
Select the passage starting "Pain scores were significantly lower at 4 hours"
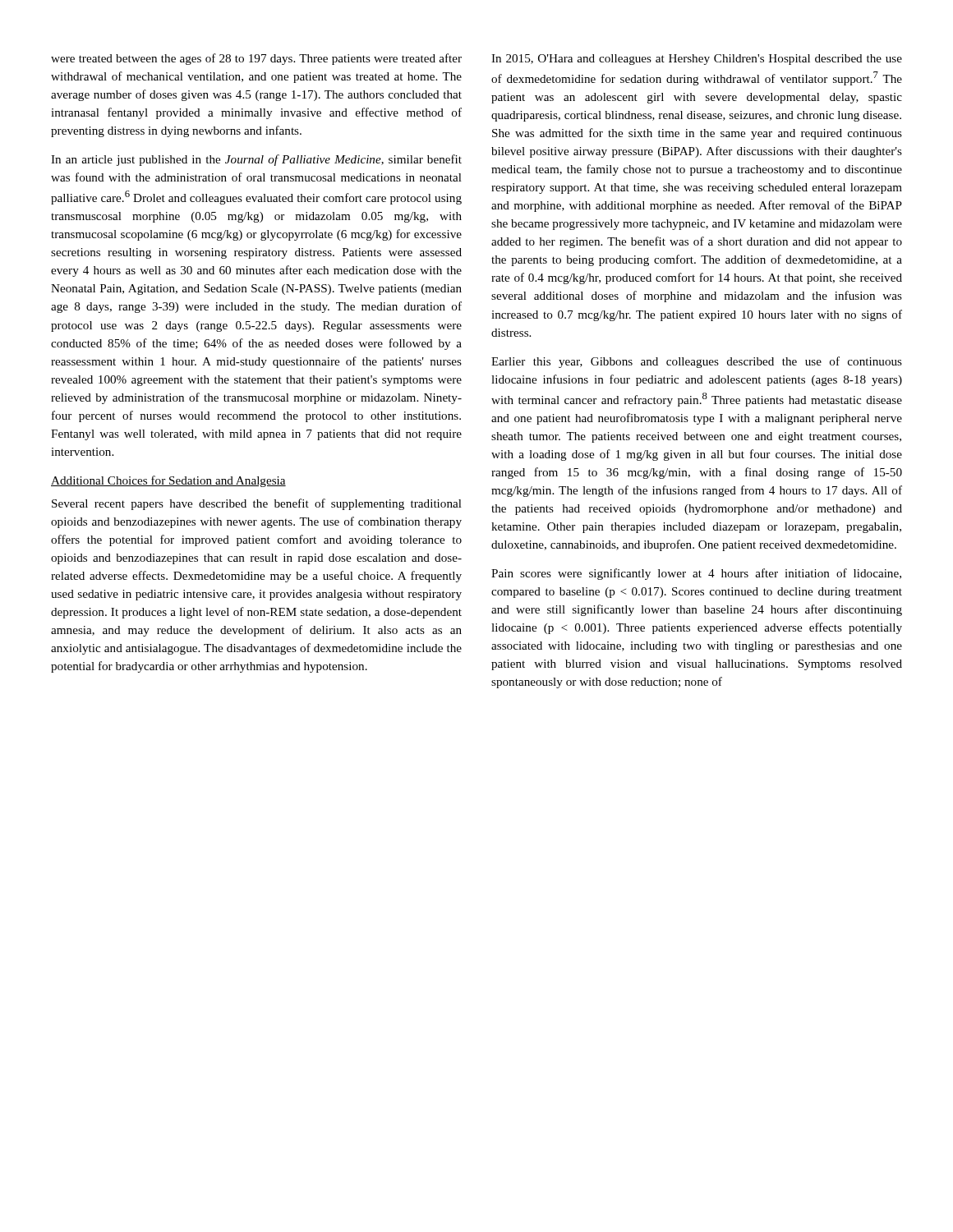[697, 628]
